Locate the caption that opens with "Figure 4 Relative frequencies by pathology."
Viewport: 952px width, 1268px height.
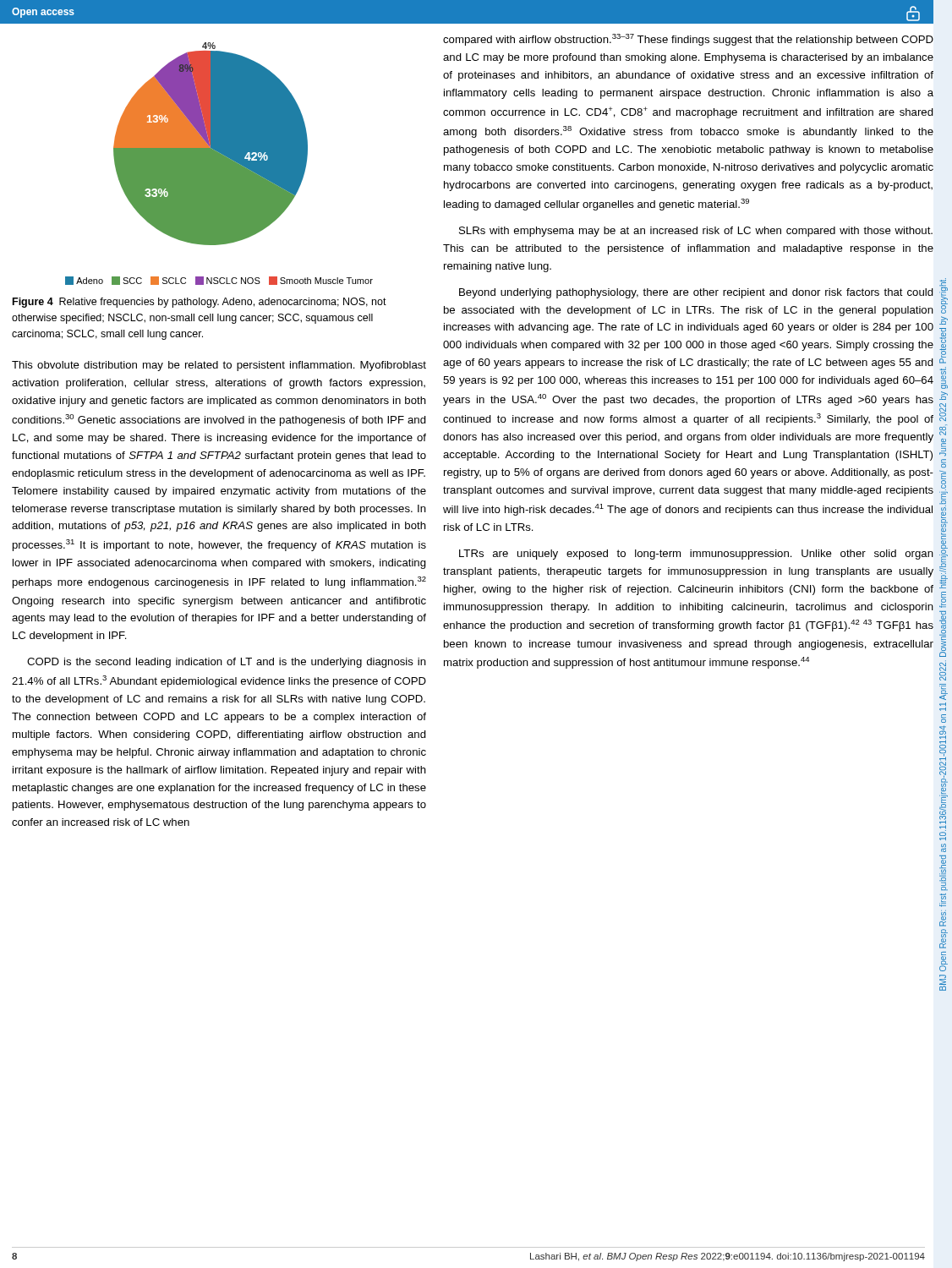pos(199,318)
